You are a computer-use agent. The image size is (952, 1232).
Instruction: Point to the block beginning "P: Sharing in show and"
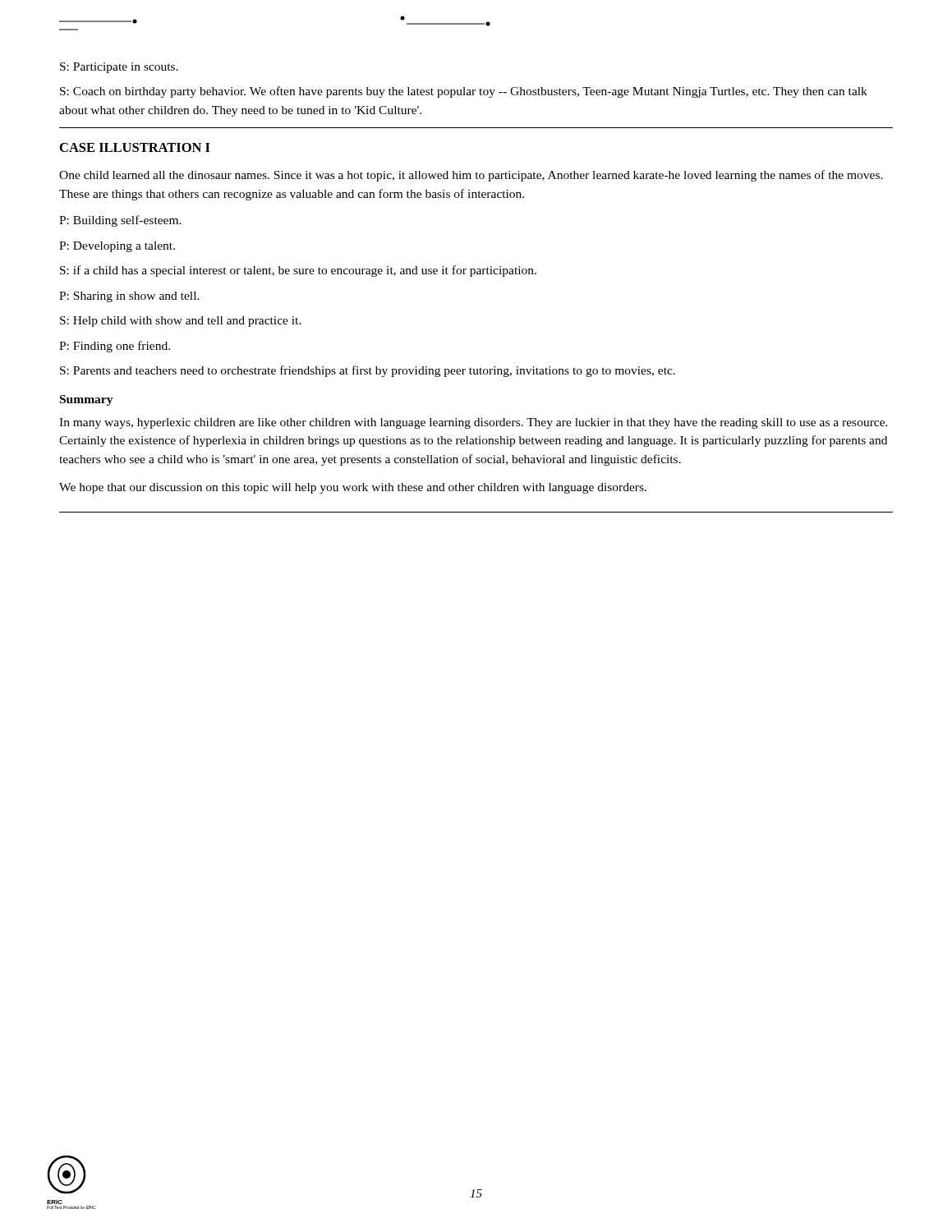[130, 295]
